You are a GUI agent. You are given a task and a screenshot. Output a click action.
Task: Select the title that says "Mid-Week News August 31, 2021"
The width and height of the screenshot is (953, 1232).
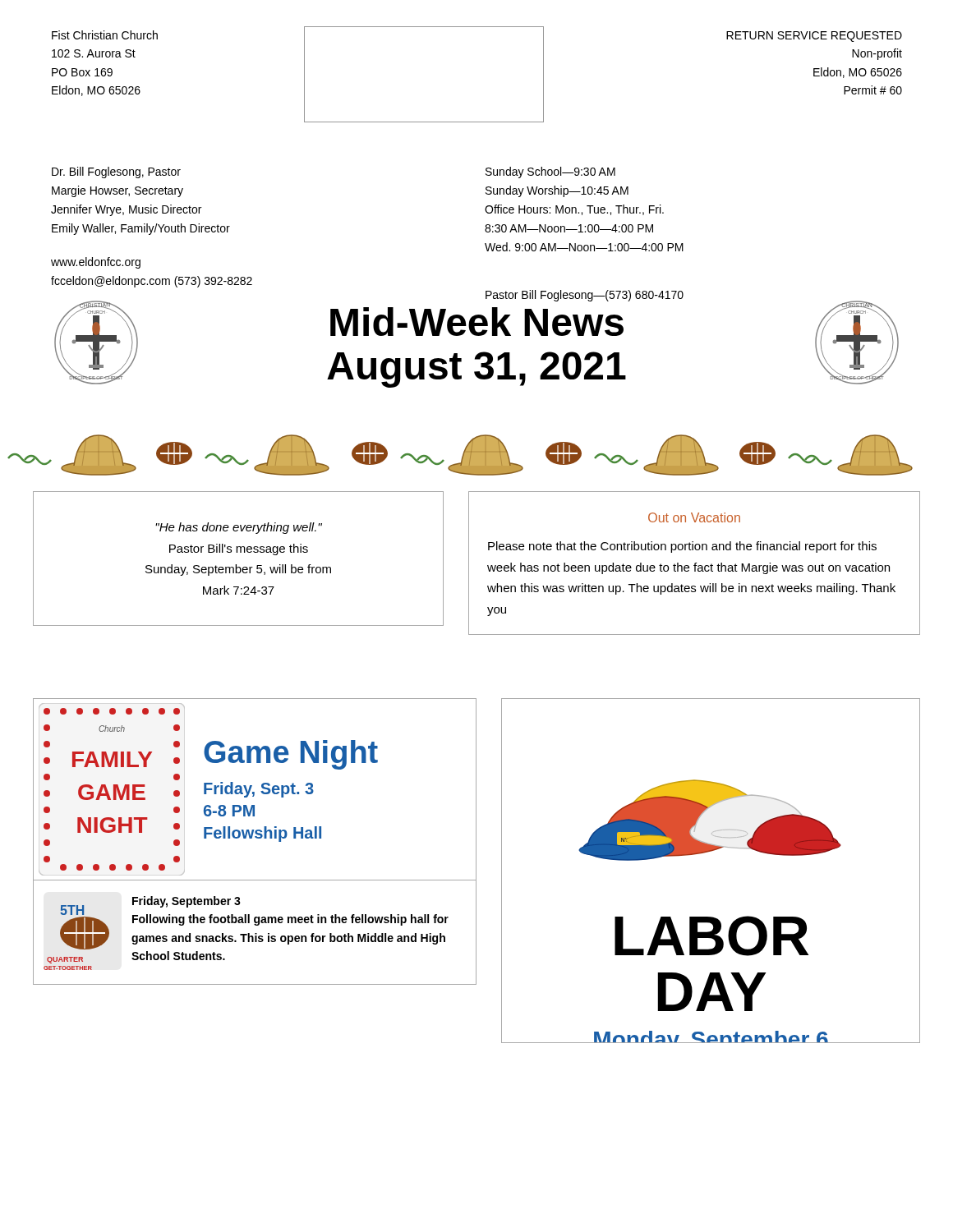click(x=476, y=344)
